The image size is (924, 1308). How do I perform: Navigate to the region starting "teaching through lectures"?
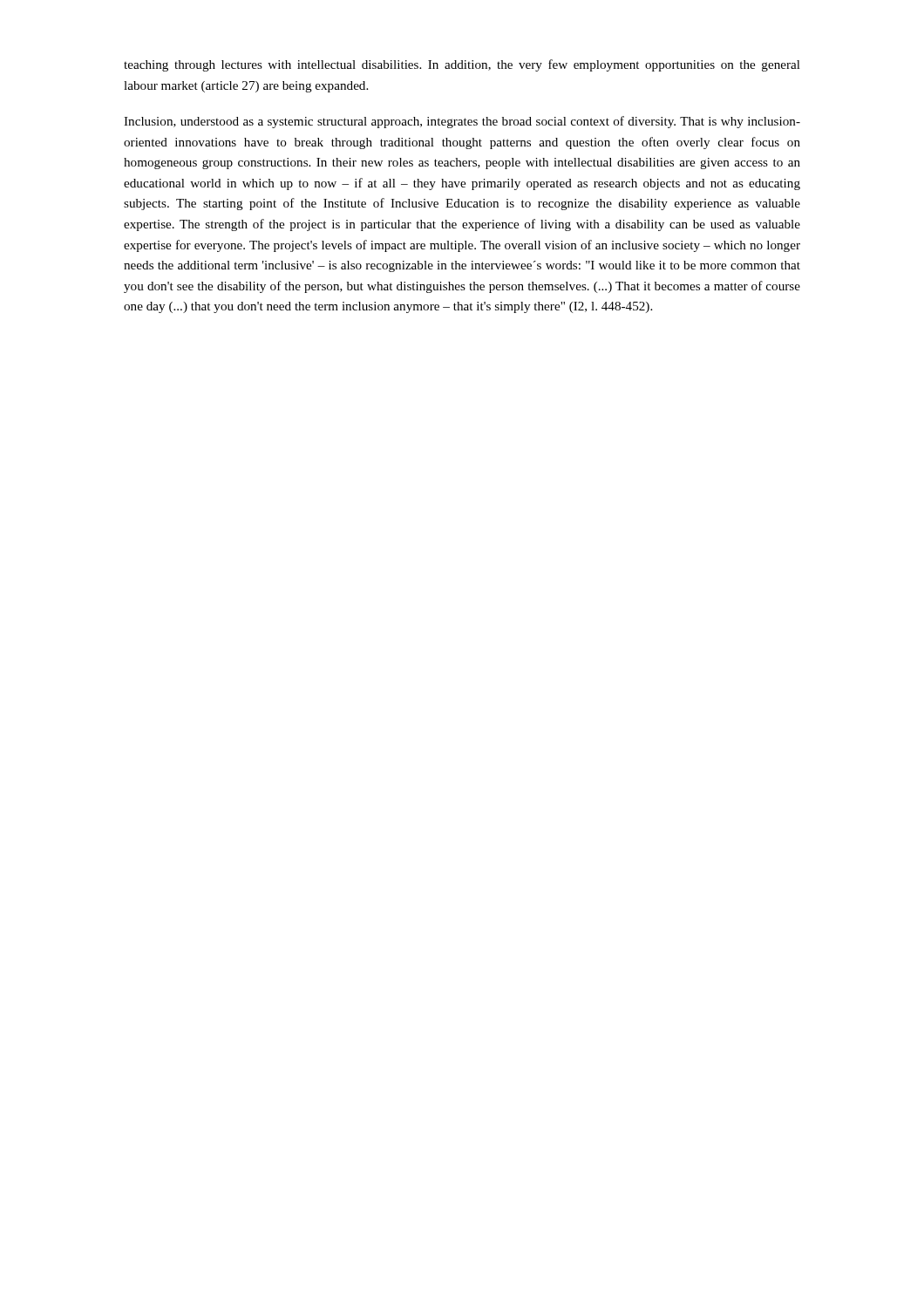point(462,74)
